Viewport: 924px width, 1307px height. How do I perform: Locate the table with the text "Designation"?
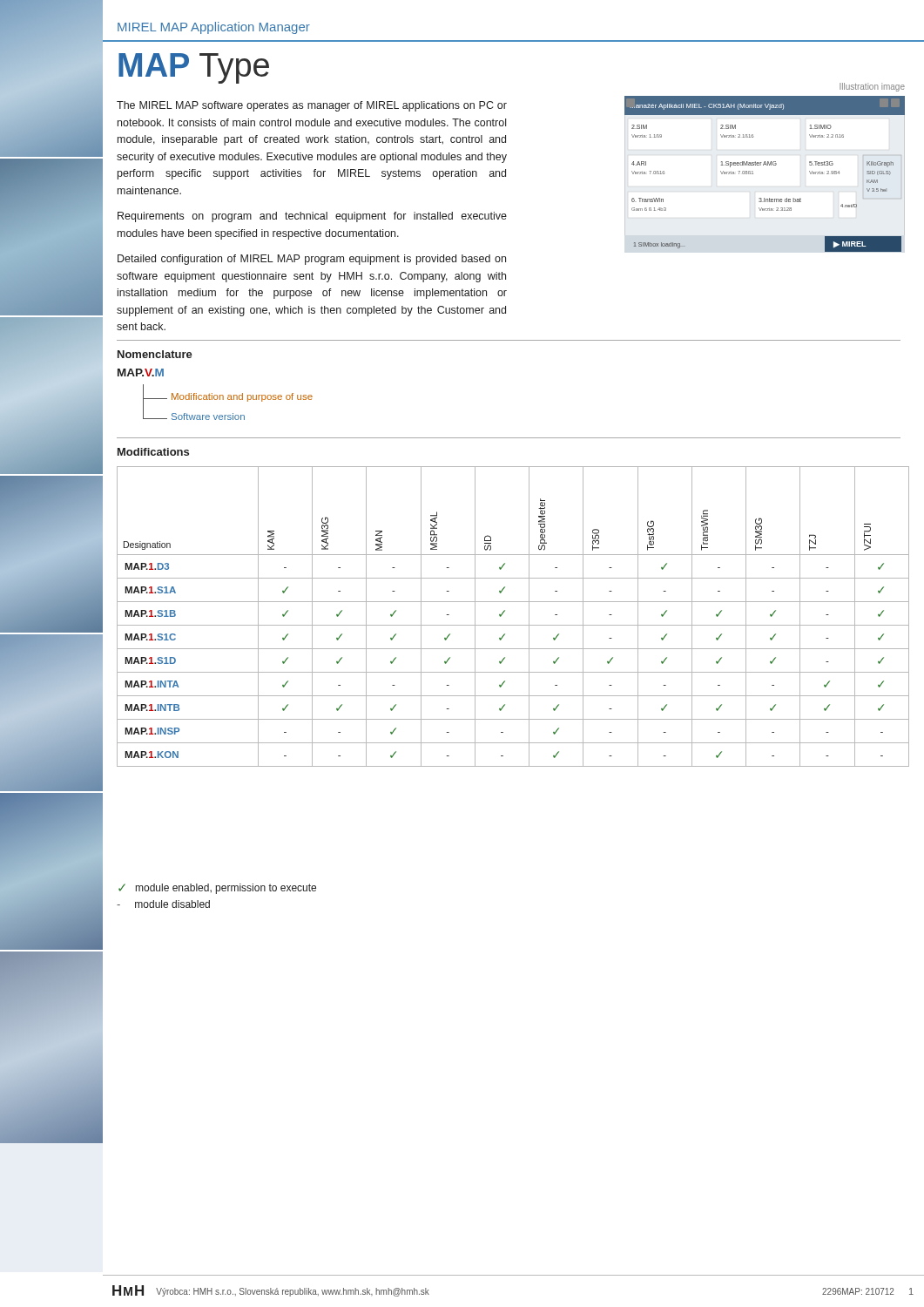(513, 617)
